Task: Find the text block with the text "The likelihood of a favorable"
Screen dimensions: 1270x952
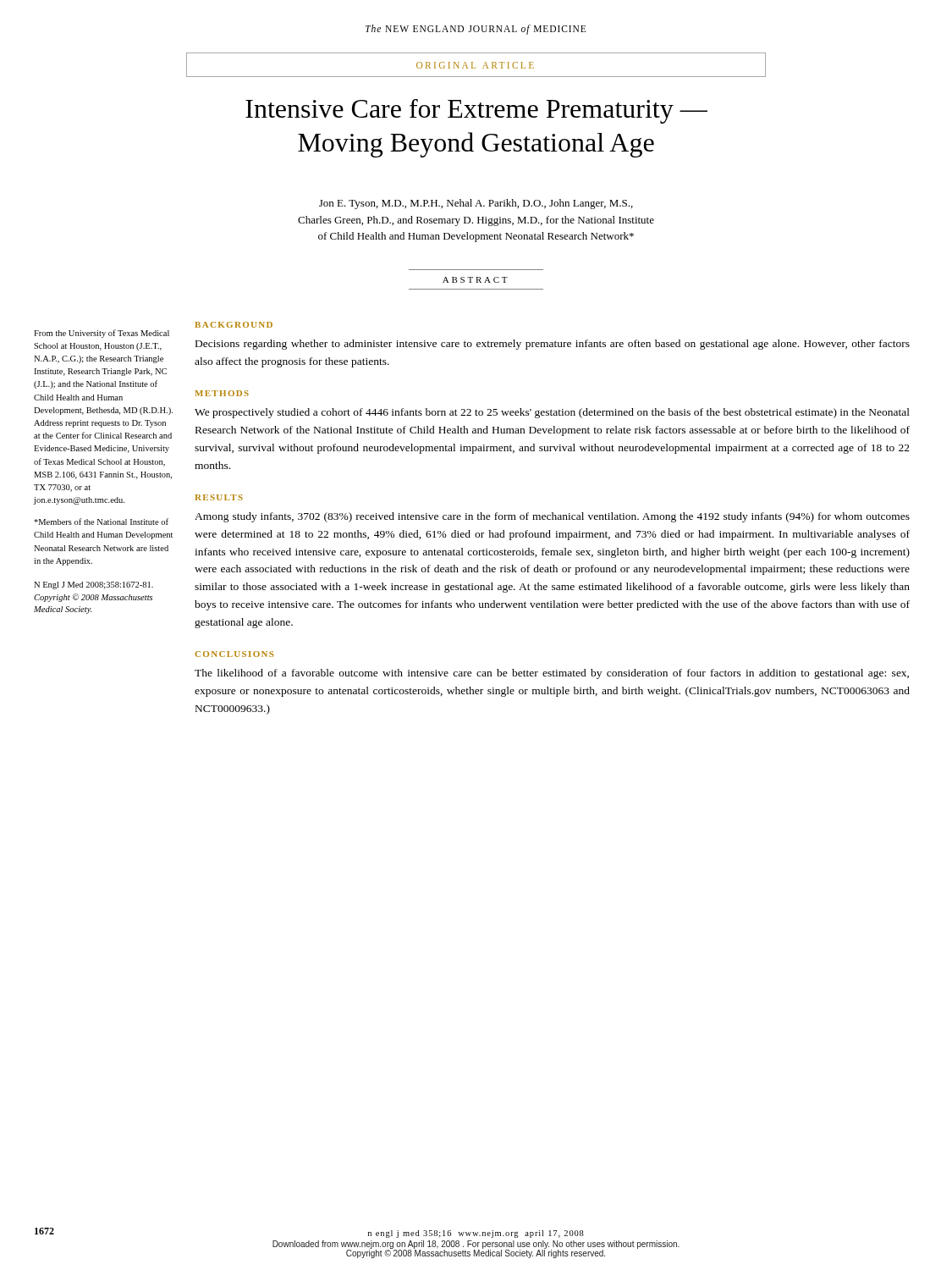Action: click(x=552, y=691)
